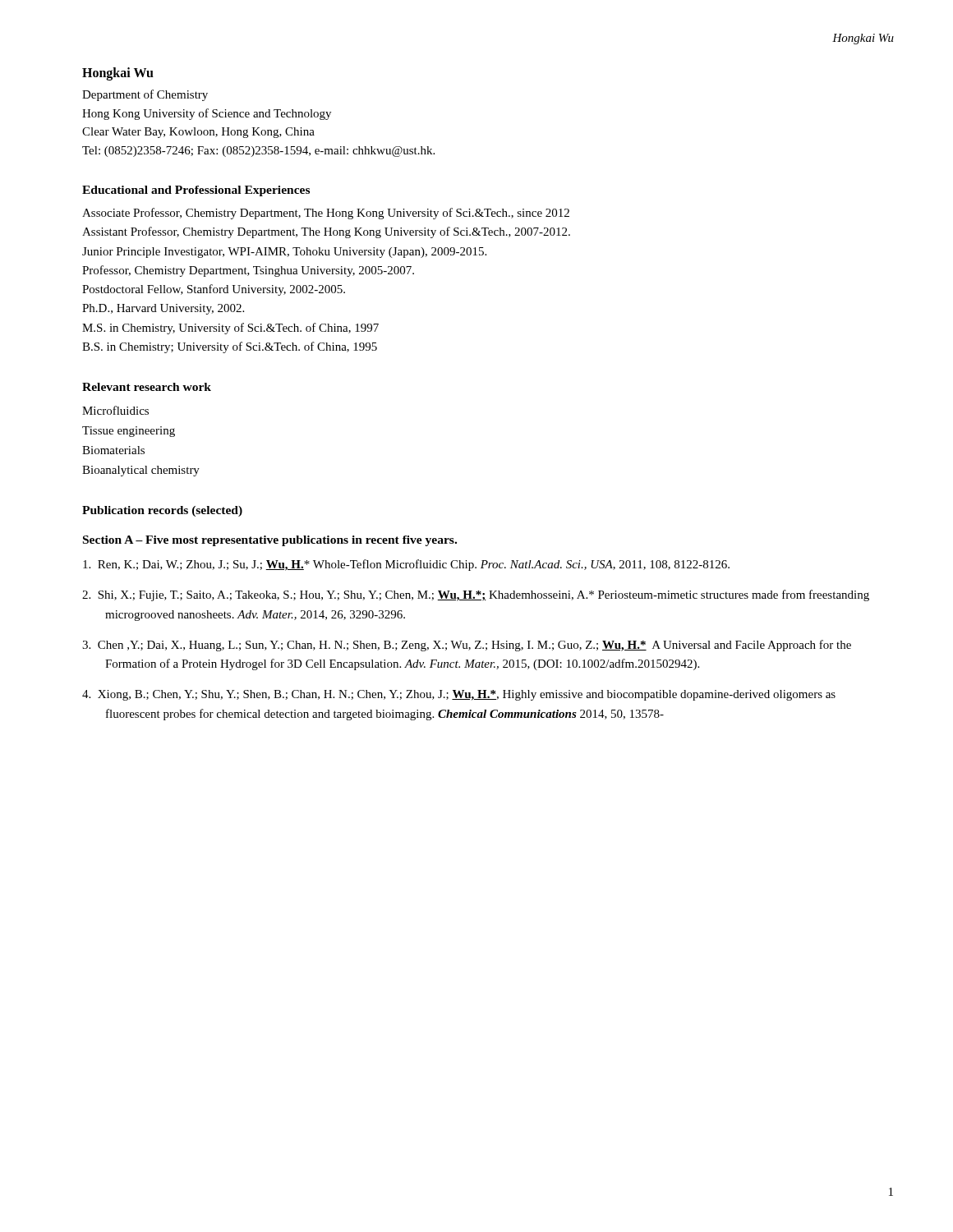
Task: Locate the text "Publication records (selected)"
Action: 162,510
